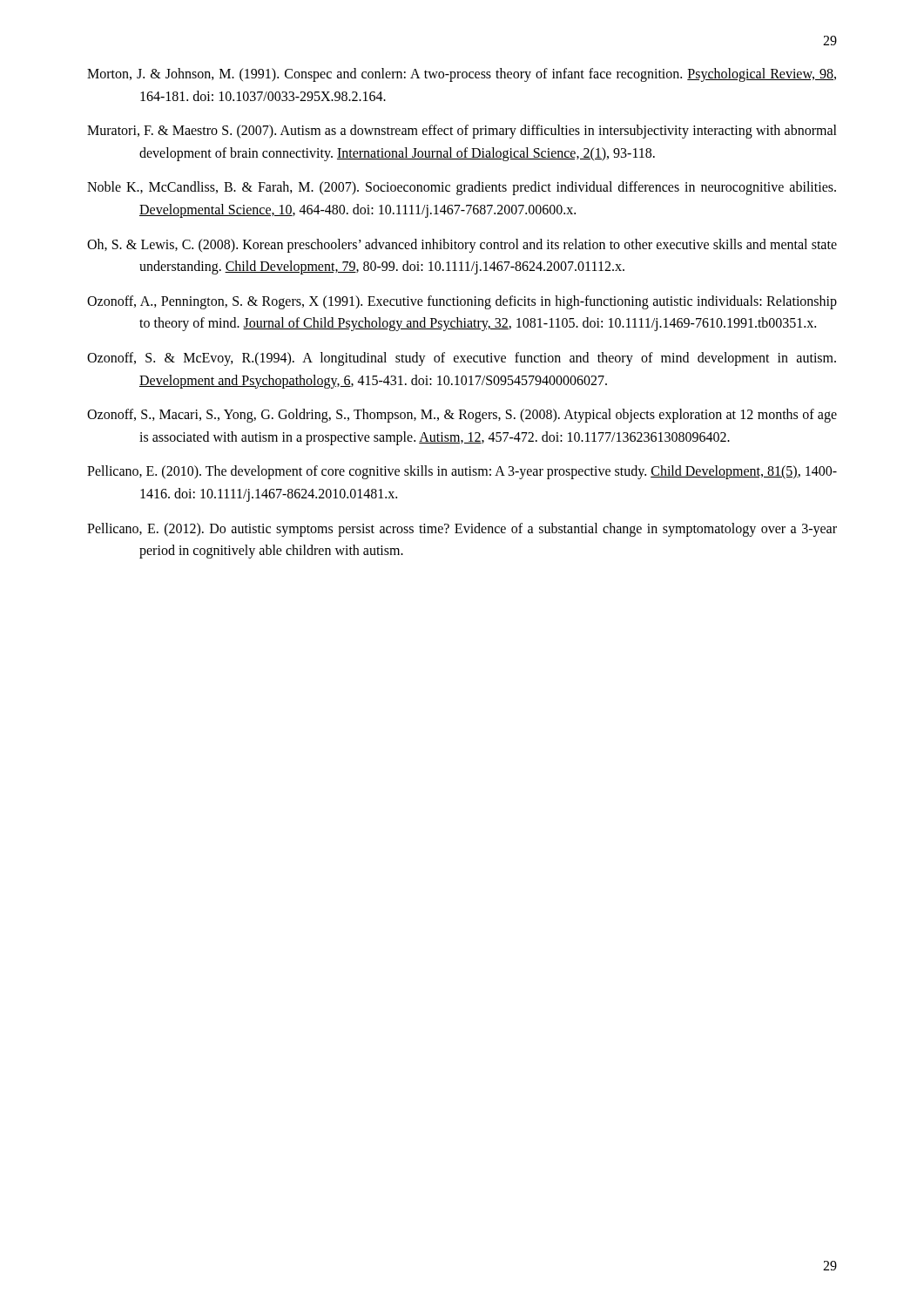Locate the block of text that opens with "Pellicano, E. (2012). Do autistic symptoms"
This screenshot has height=1307, width=924.
[462, 539]
